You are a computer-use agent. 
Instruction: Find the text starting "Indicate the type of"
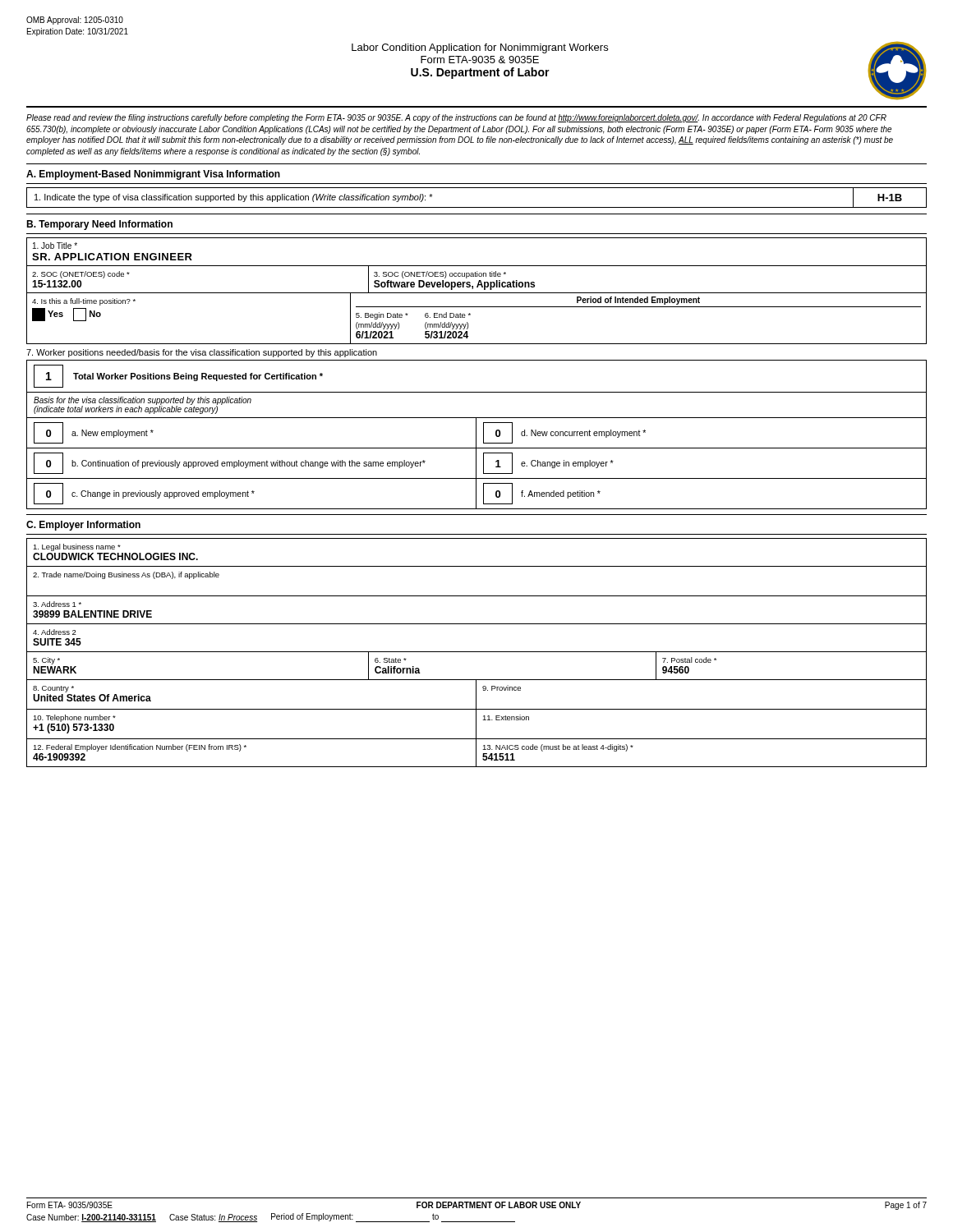(476, 198)
